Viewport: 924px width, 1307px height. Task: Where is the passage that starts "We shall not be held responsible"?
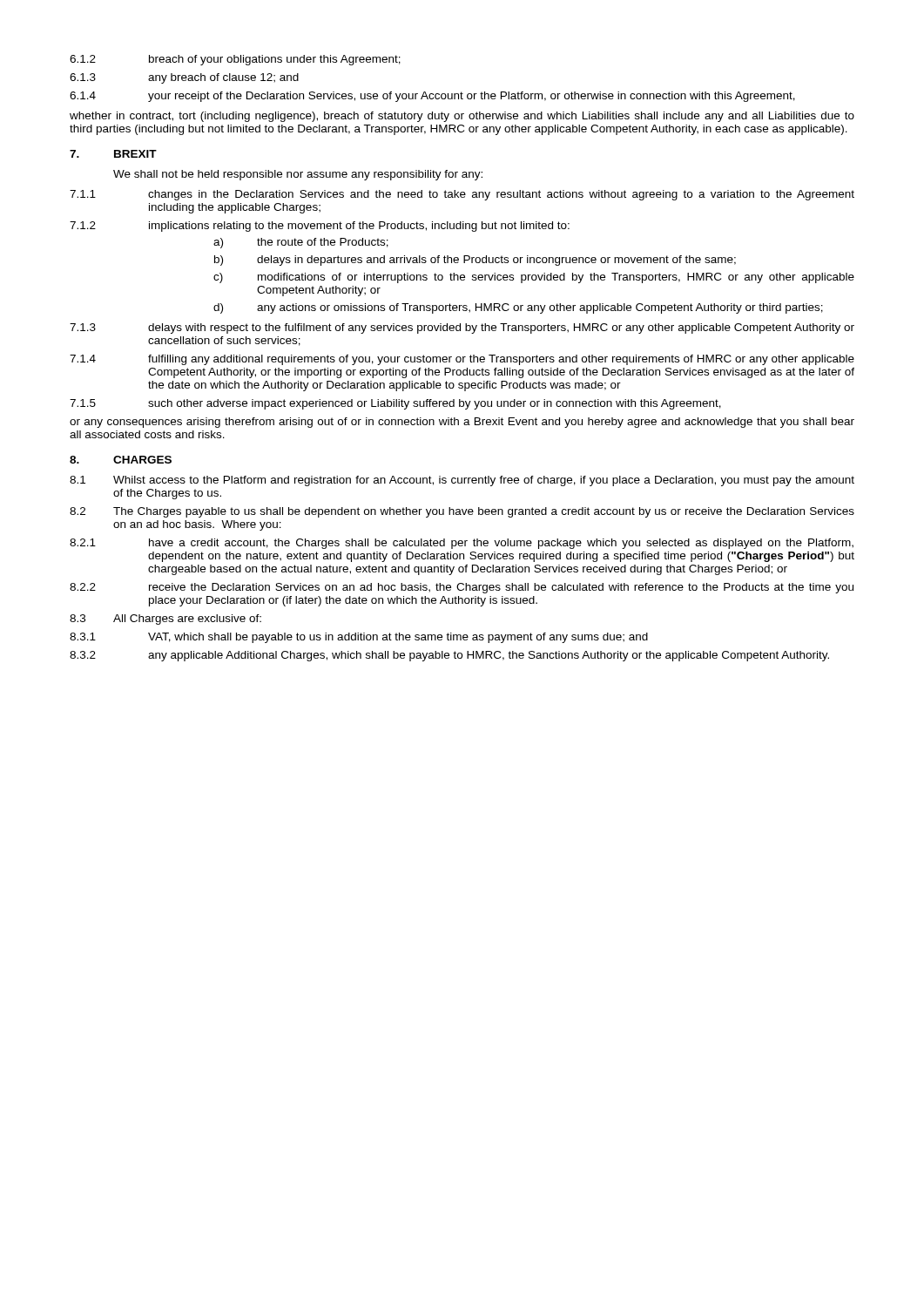point(298,174)
